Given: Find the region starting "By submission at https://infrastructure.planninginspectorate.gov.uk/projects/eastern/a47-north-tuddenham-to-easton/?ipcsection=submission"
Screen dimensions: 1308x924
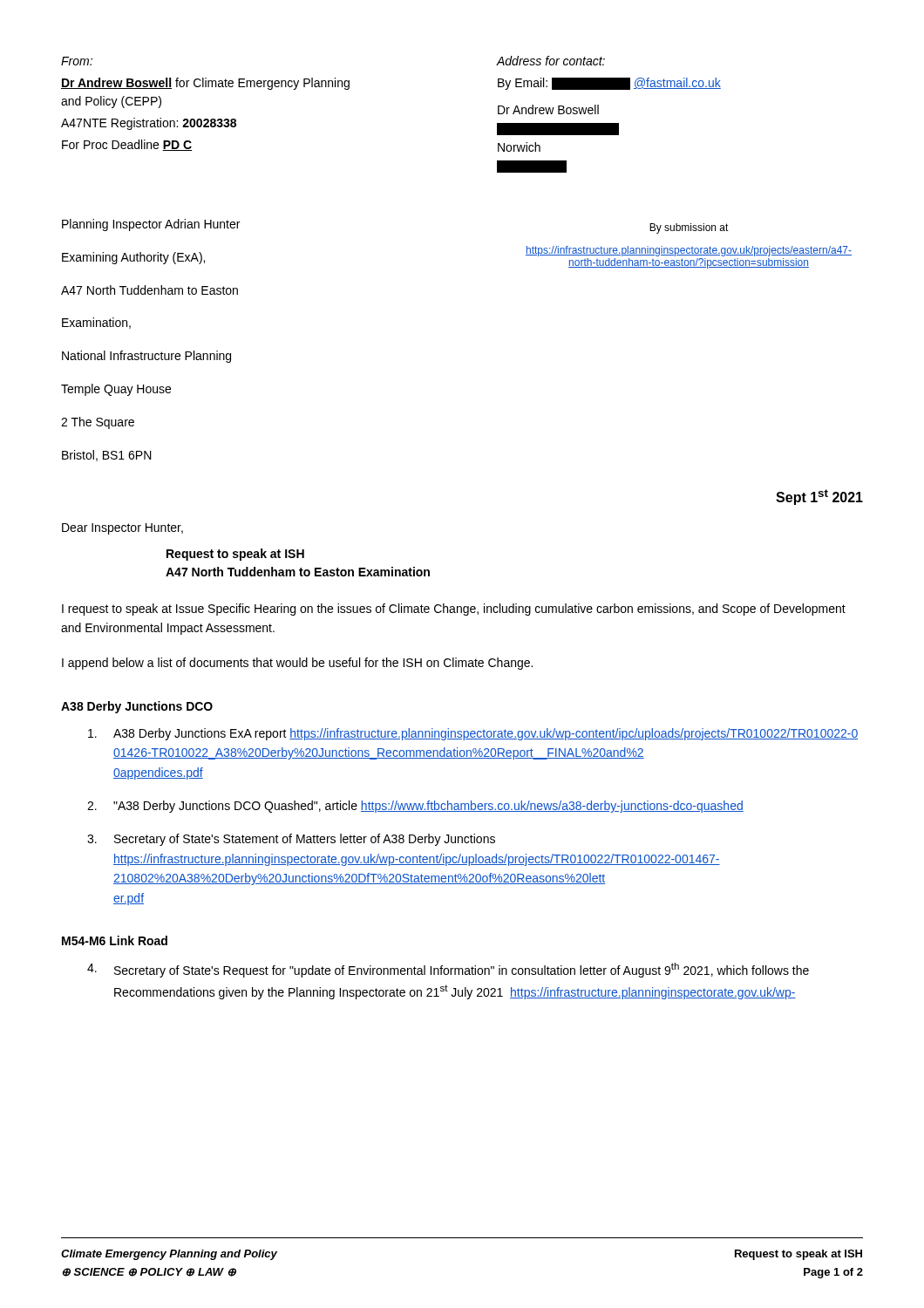Looking at the screenshot, I should pyautogui.click(x=689, y=245).
